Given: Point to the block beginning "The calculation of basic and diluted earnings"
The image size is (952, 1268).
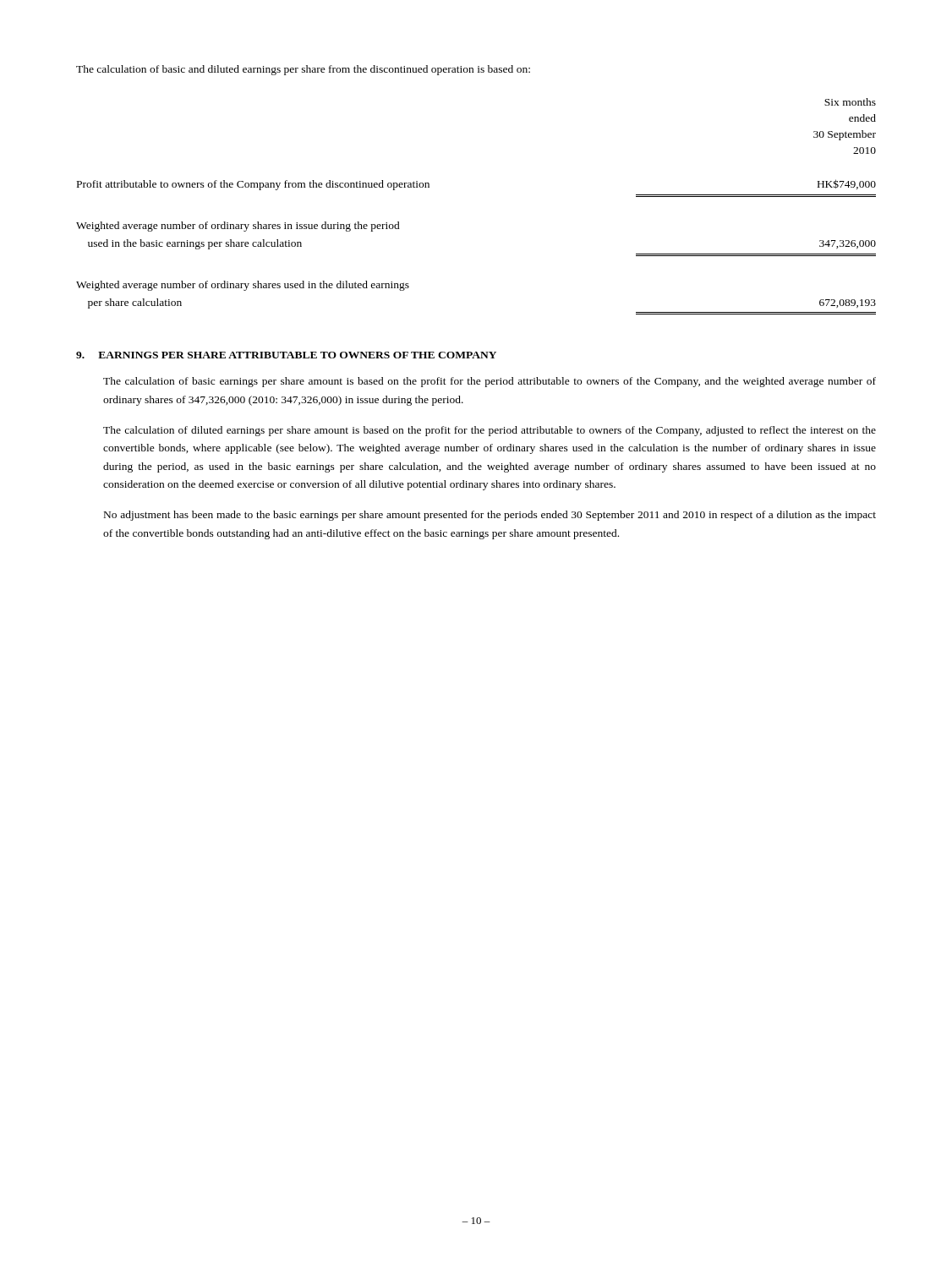Looking at the screenshot, I should (x=303, y=69).
